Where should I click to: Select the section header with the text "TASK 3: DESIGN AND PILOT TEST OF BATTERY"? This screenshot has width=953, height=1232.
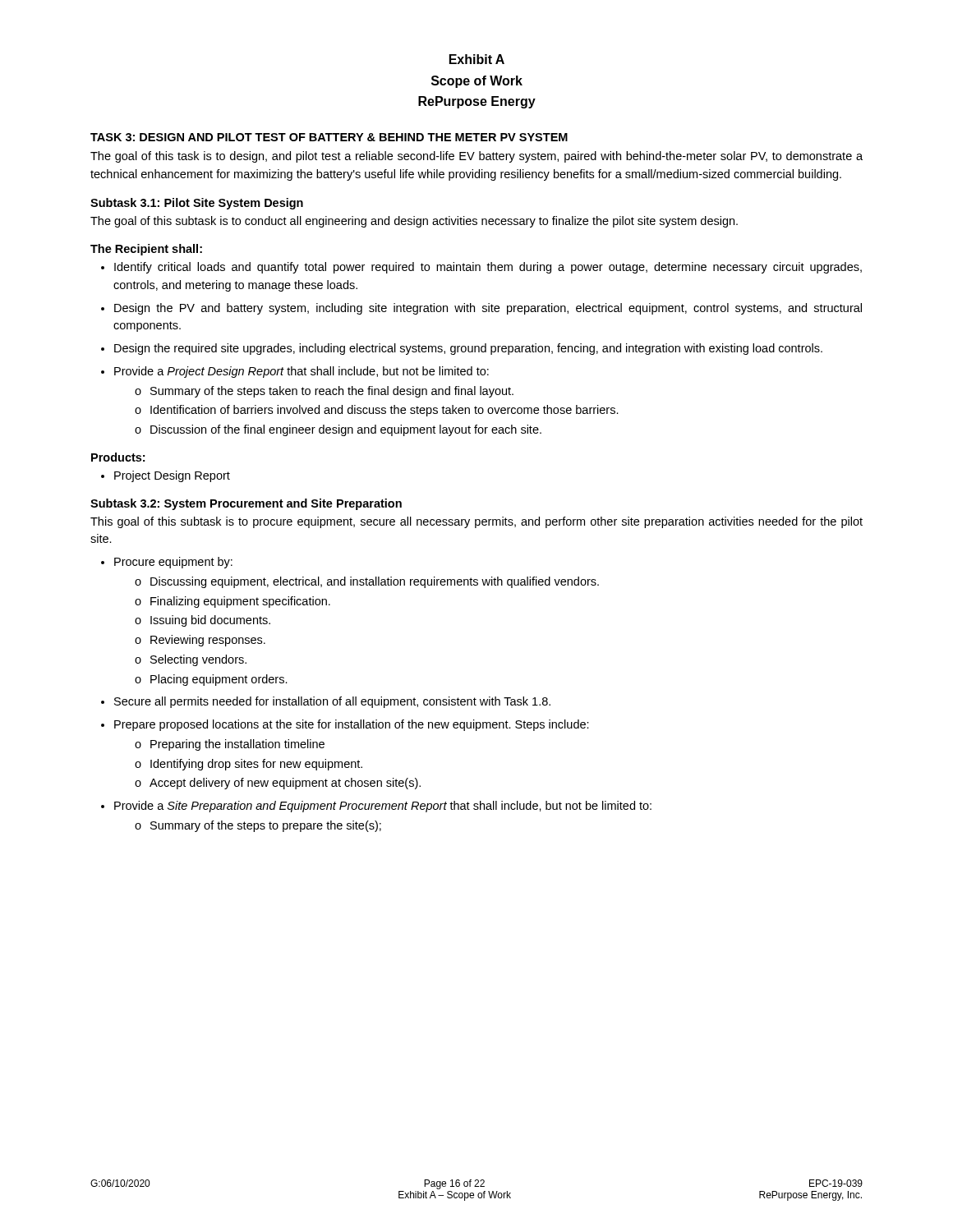point(329,137)
